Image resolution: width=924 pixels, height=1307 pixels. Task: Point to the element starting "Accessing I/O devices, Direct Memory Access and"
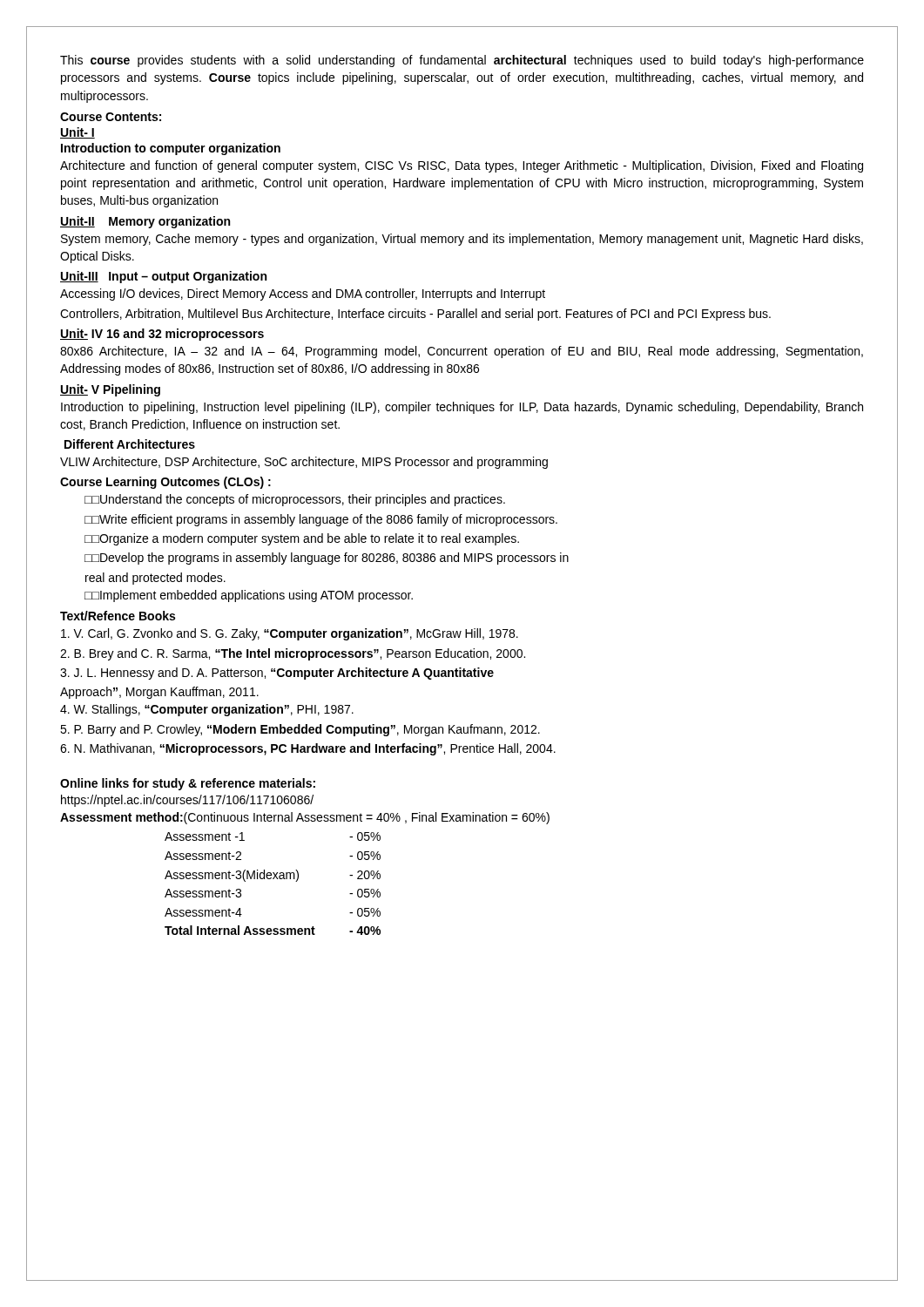pos(462,304)
